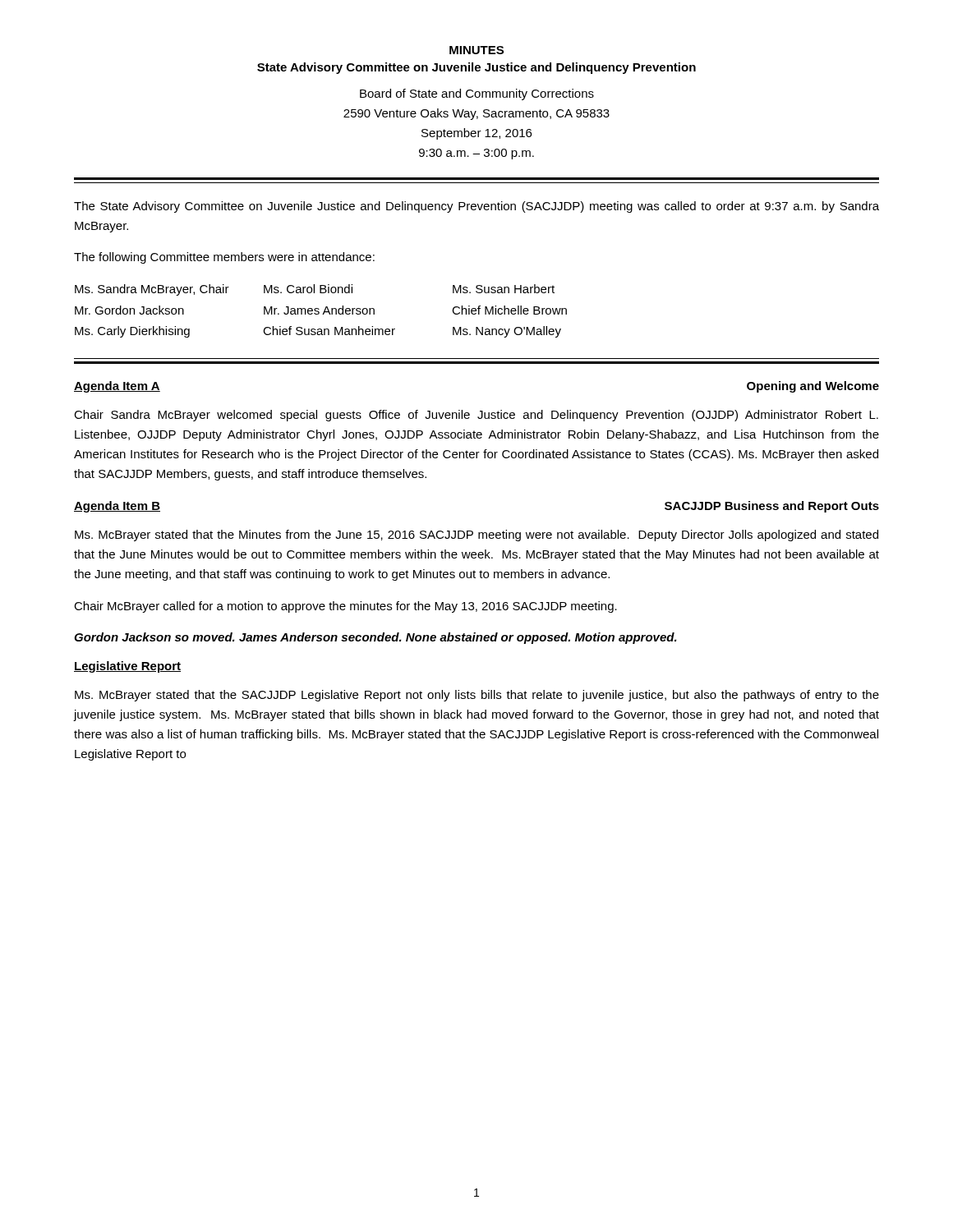Find the section header that reads "SACJJDP Business and Report Outs"
The height and width of the screenshot is (1232, 953).
(772, 505)
